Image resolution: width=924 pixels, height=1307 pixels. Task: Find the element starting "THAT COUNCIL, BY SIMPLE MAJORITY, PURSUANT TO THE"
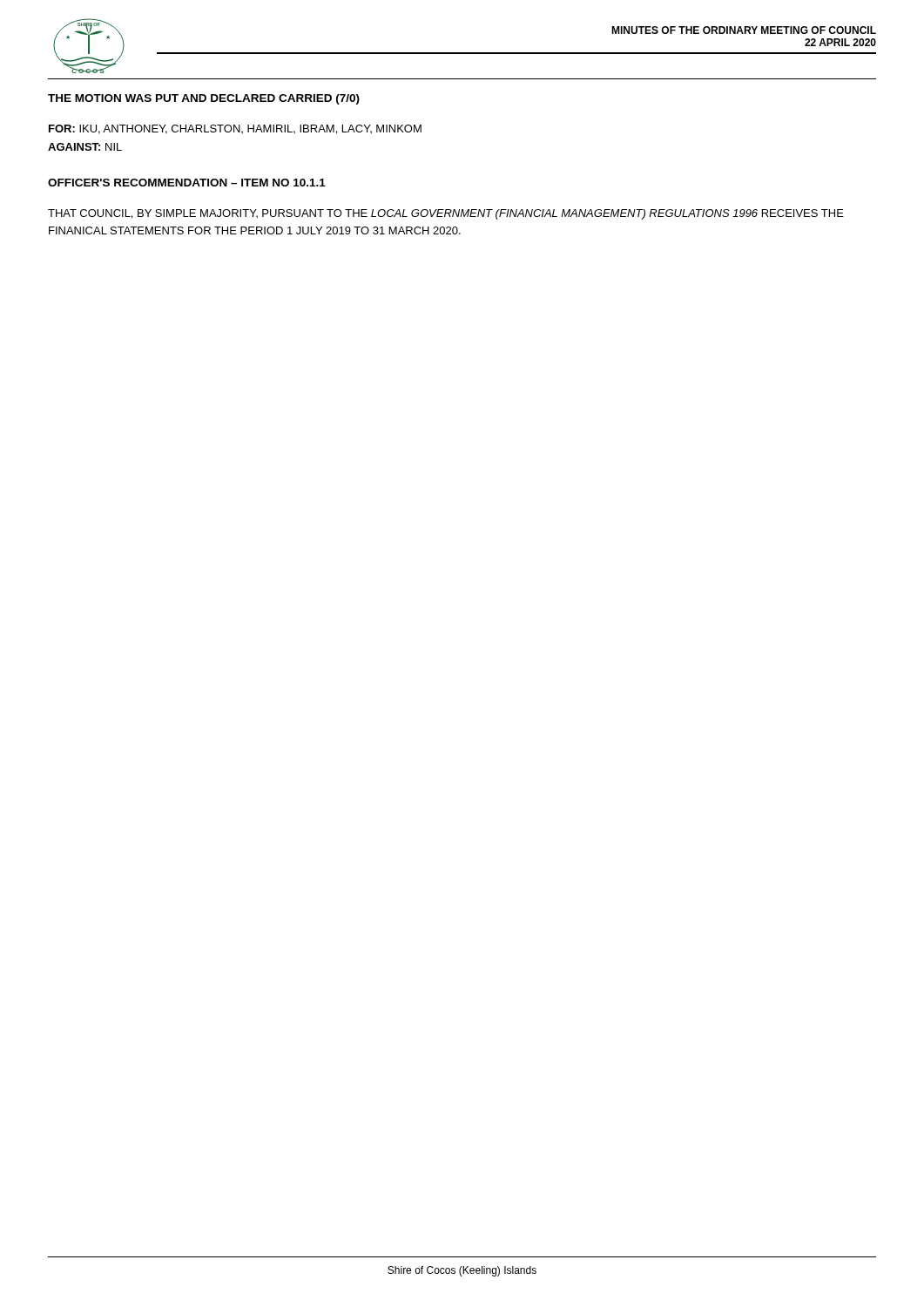pos(446,222)
